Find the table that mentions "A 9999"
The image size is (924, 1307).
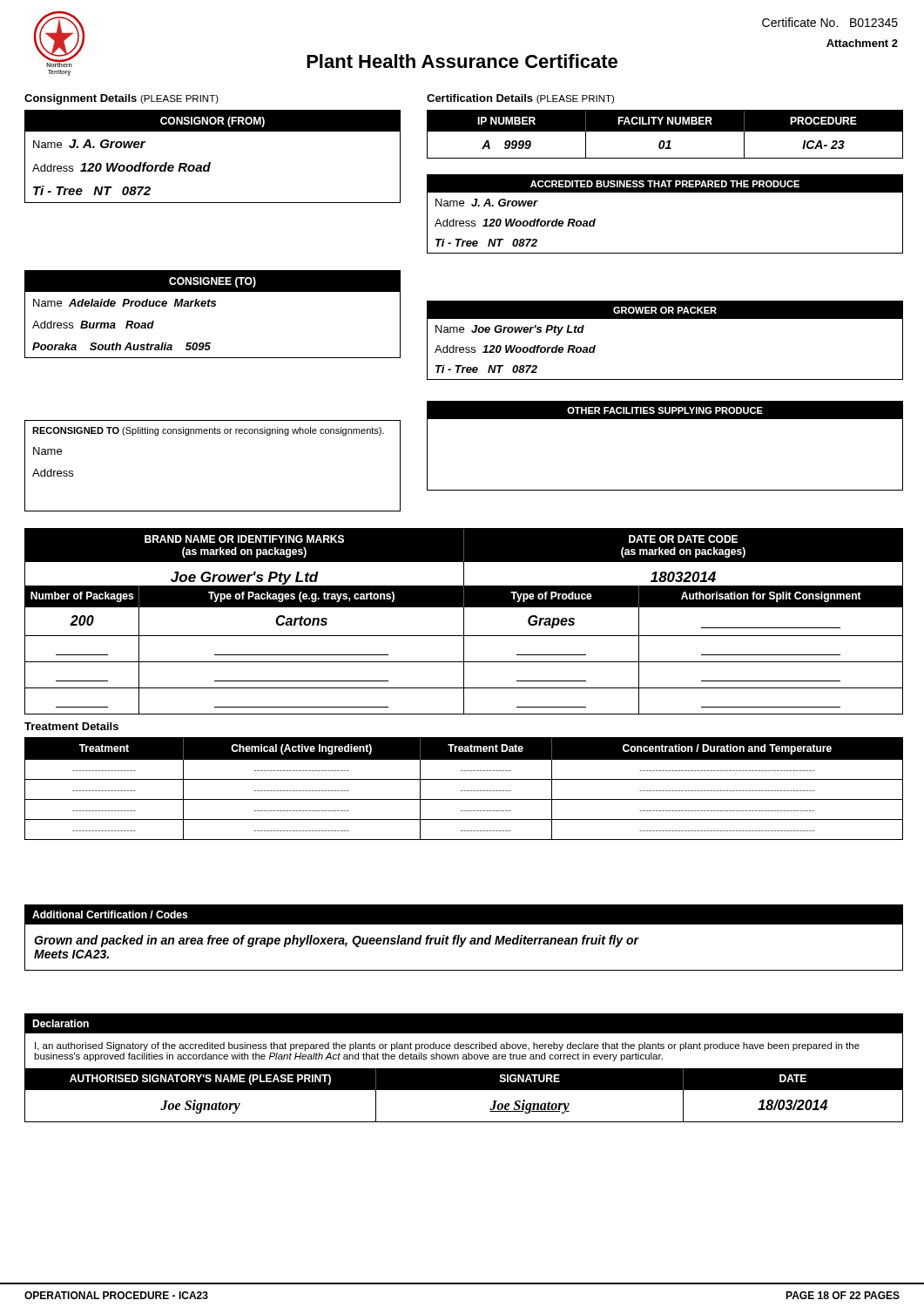(665, 134)
